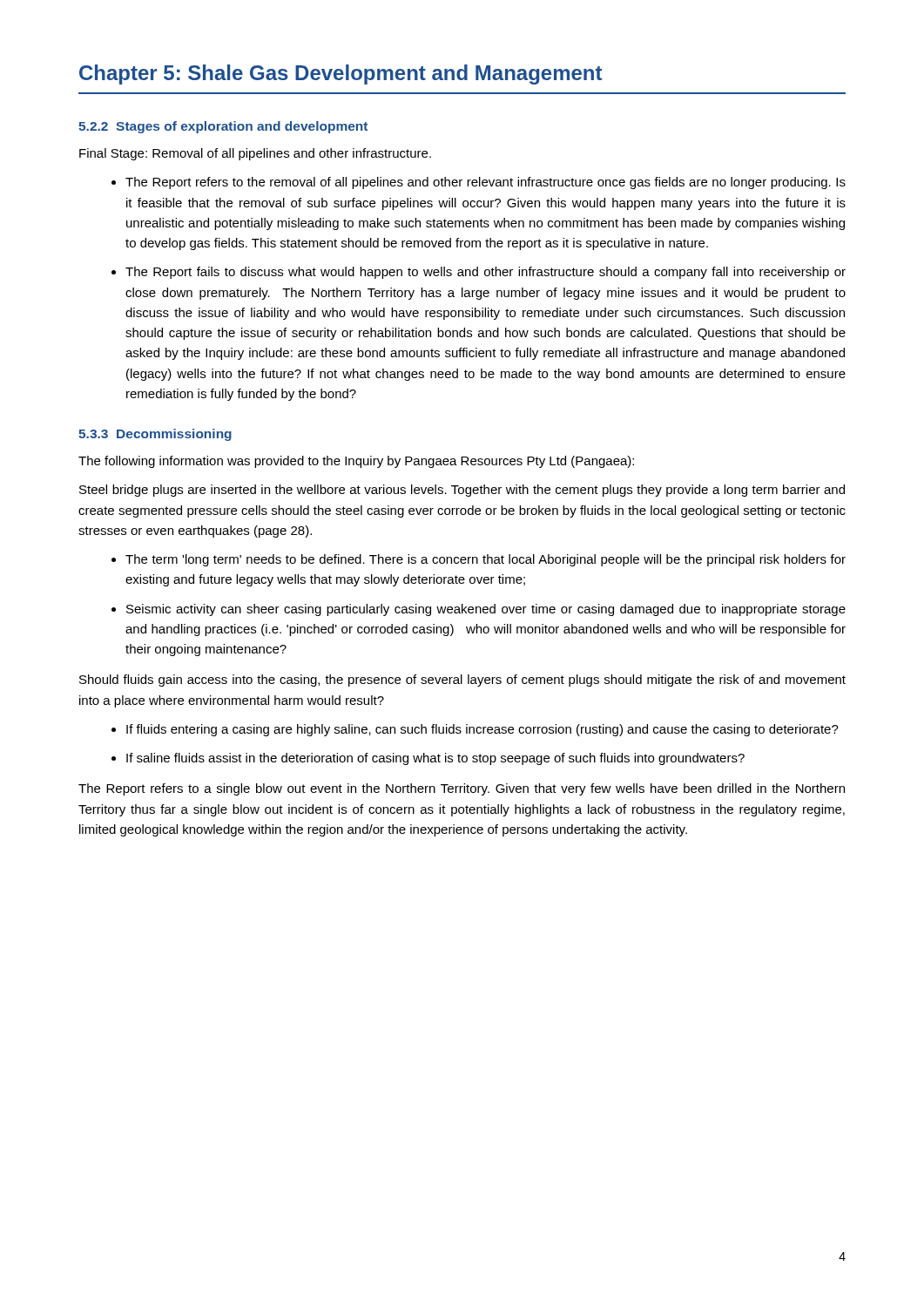Navigate to the element starting "The Report fails to"
924x1307 pixels.
pos(486,332)
